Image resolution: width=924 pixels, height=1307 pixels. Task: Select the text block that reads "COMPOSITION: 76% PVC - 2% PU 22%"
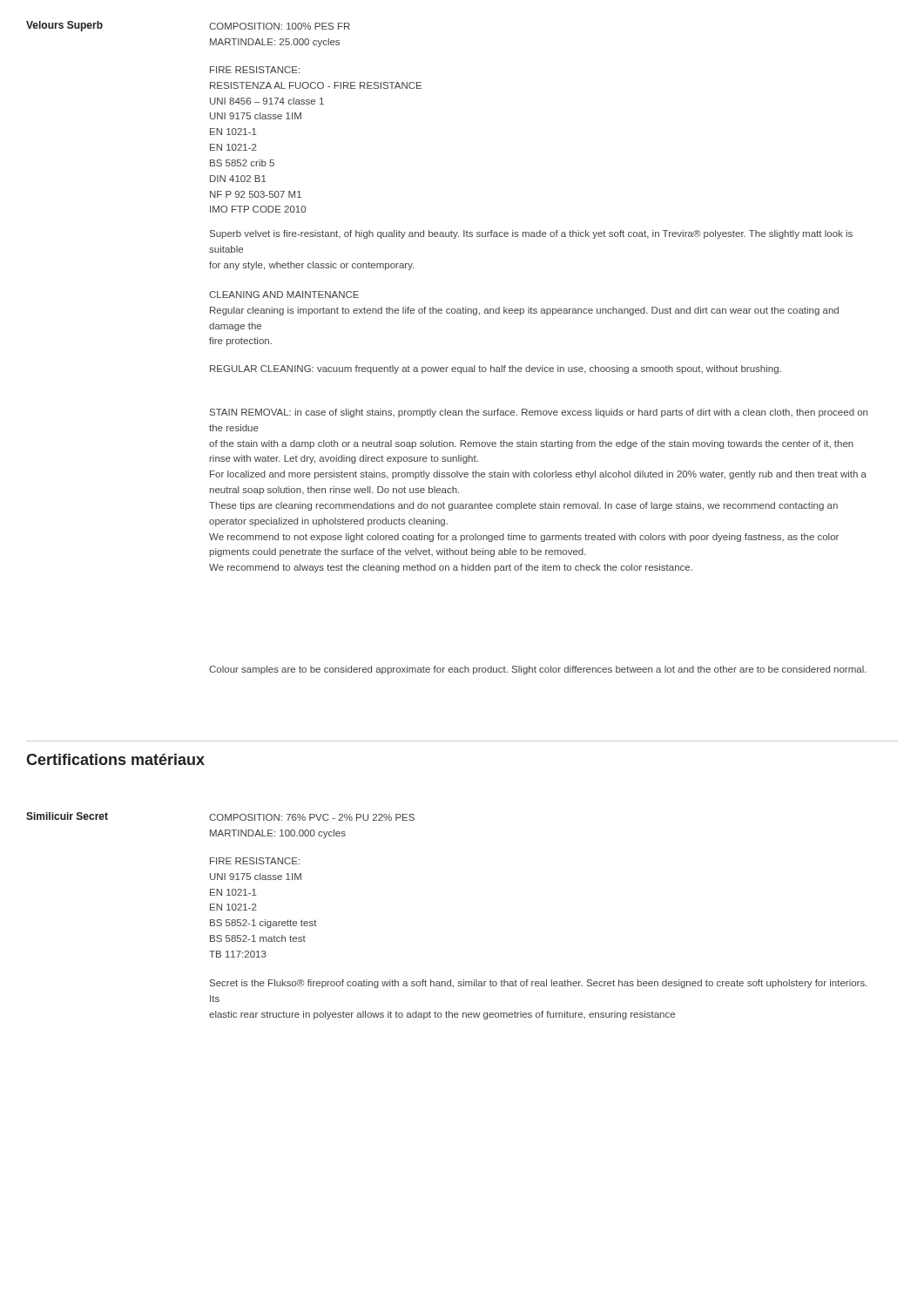(312, 825)
